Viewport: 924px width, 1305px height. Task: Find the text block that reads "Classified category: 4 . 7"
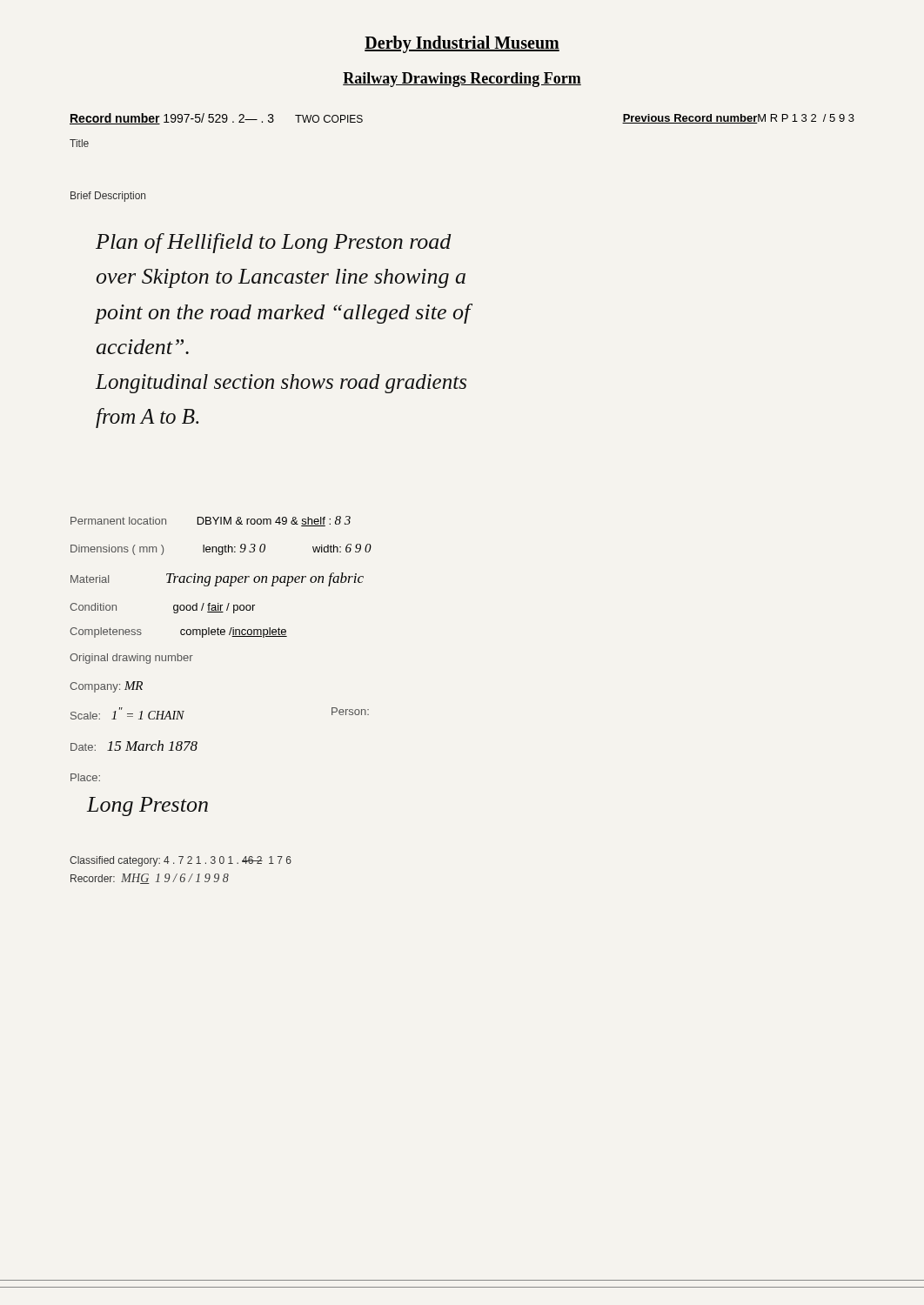point(180,870)
